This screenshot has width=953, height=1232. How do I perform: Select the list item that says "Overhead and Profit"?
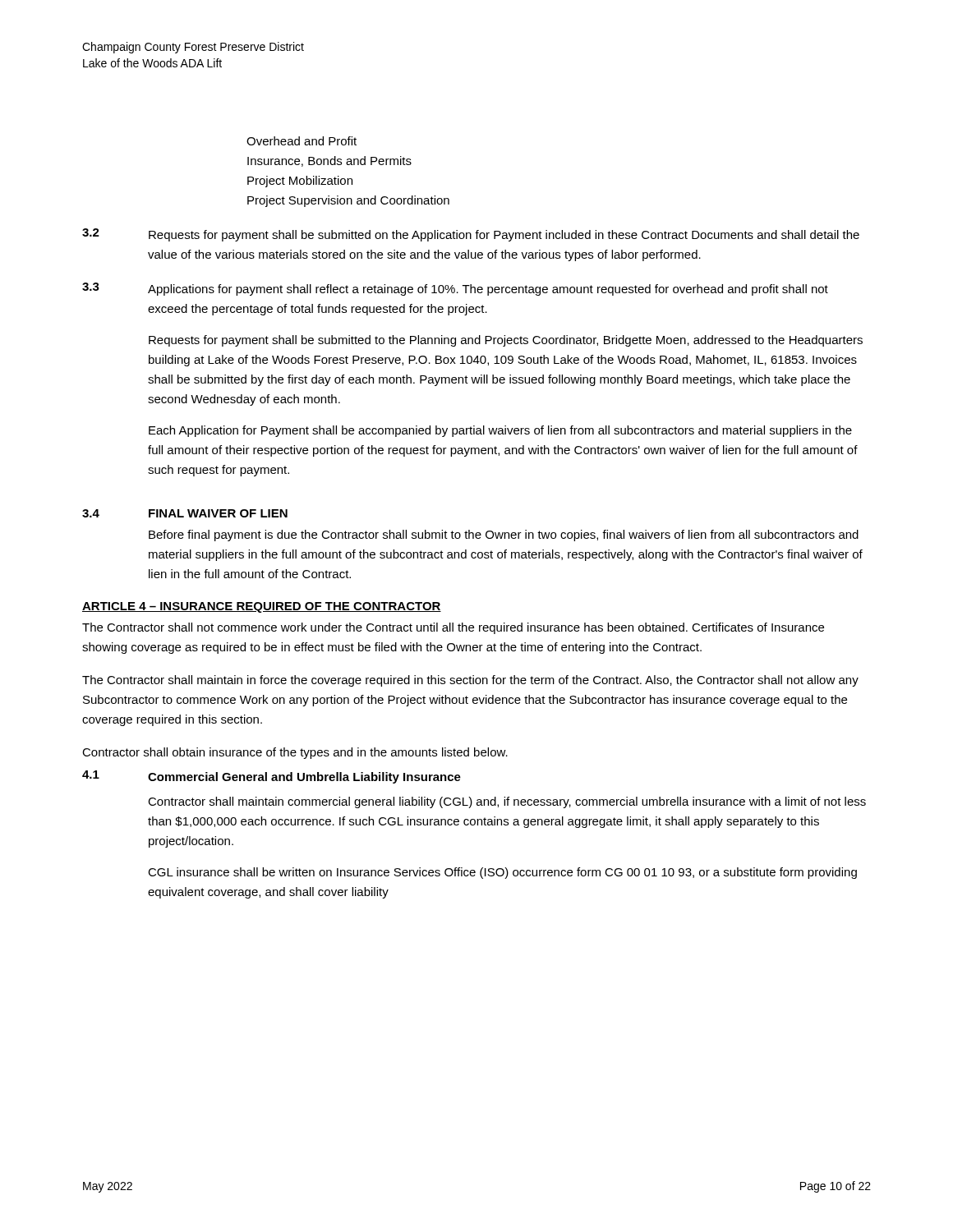point(302,141)
